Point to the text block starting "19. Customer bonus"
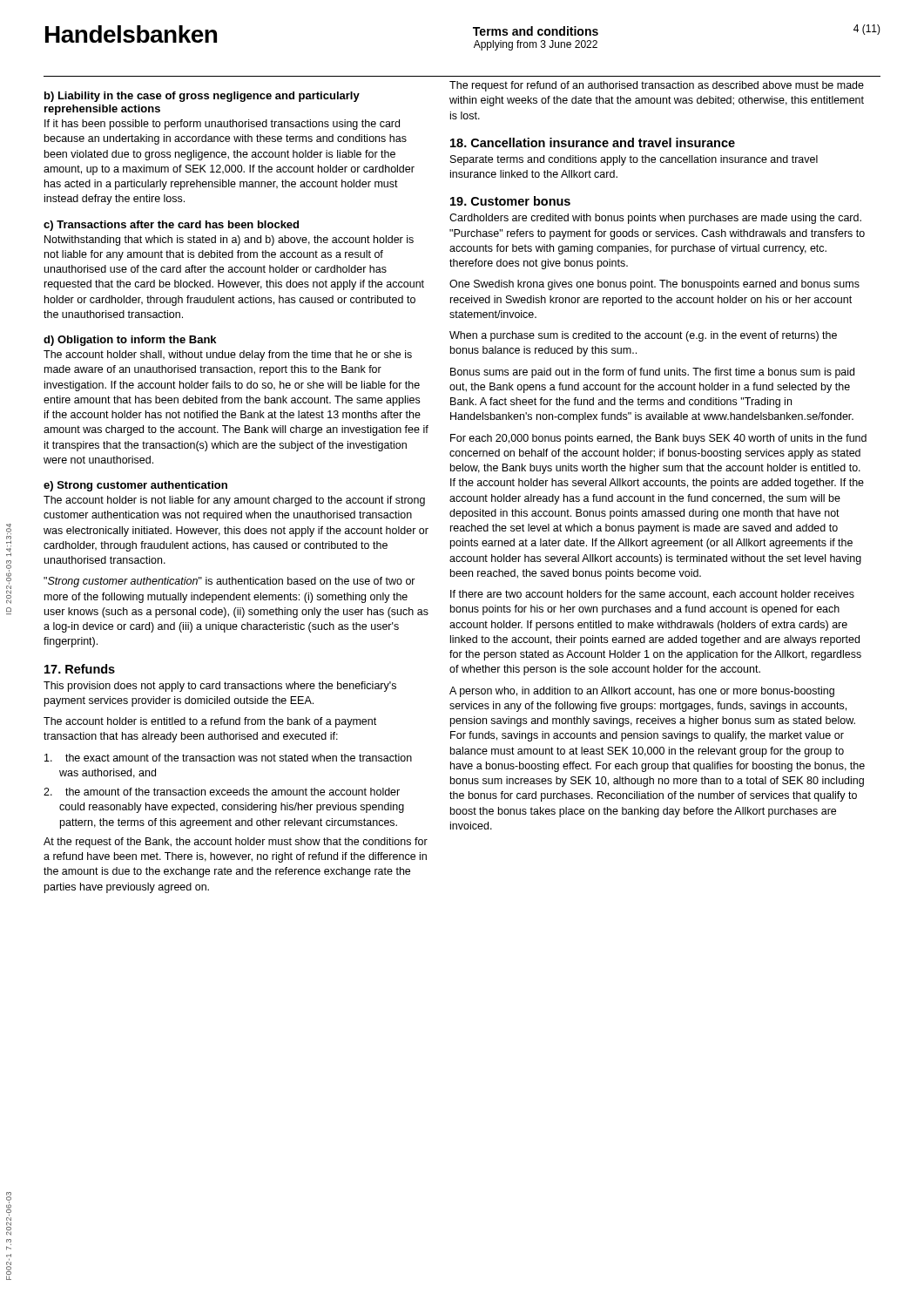Viewport: 924px width, 1307px height. tap(510, 201)
